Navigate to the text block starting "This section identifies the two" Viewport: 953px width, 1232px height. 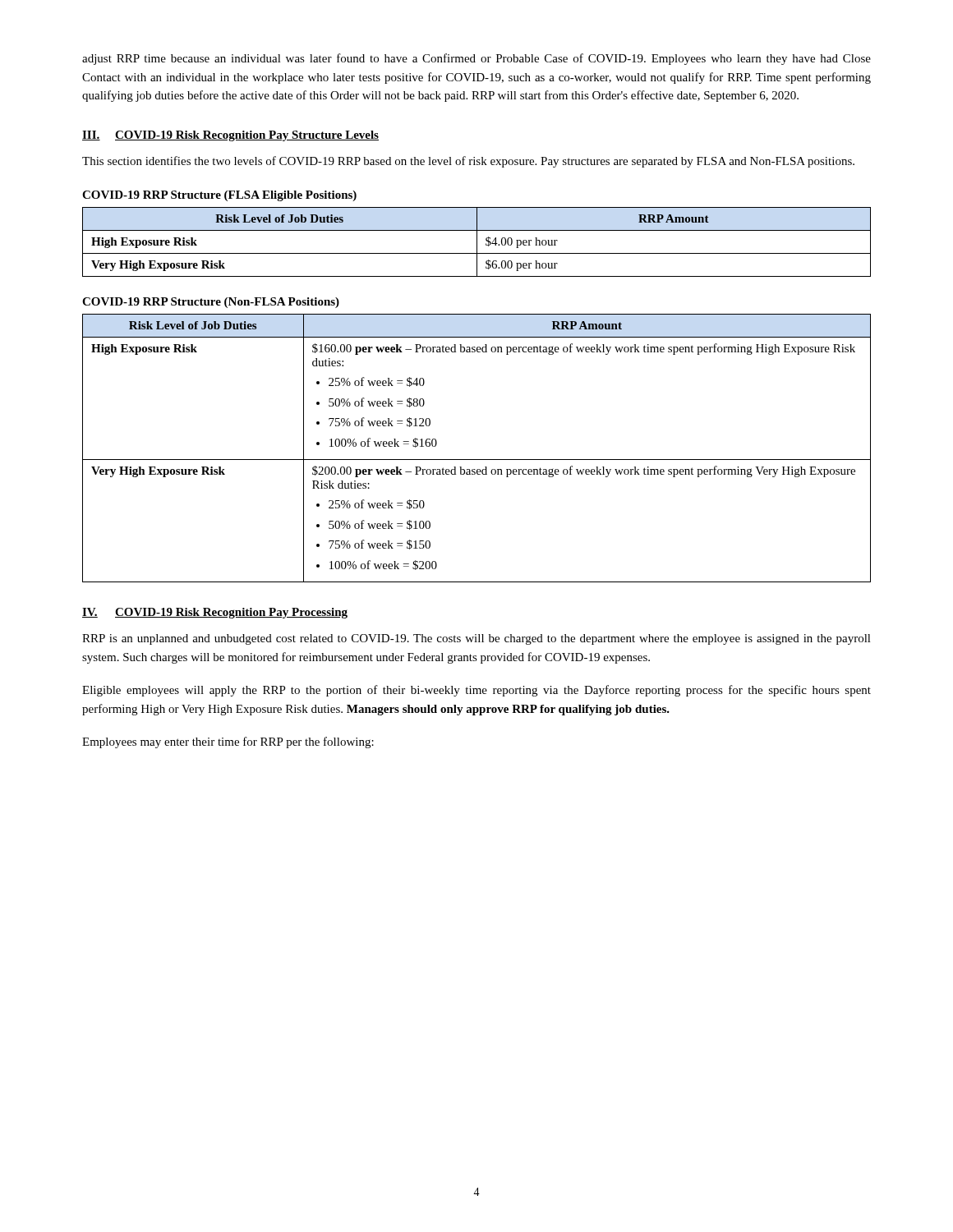click(469, 161)
